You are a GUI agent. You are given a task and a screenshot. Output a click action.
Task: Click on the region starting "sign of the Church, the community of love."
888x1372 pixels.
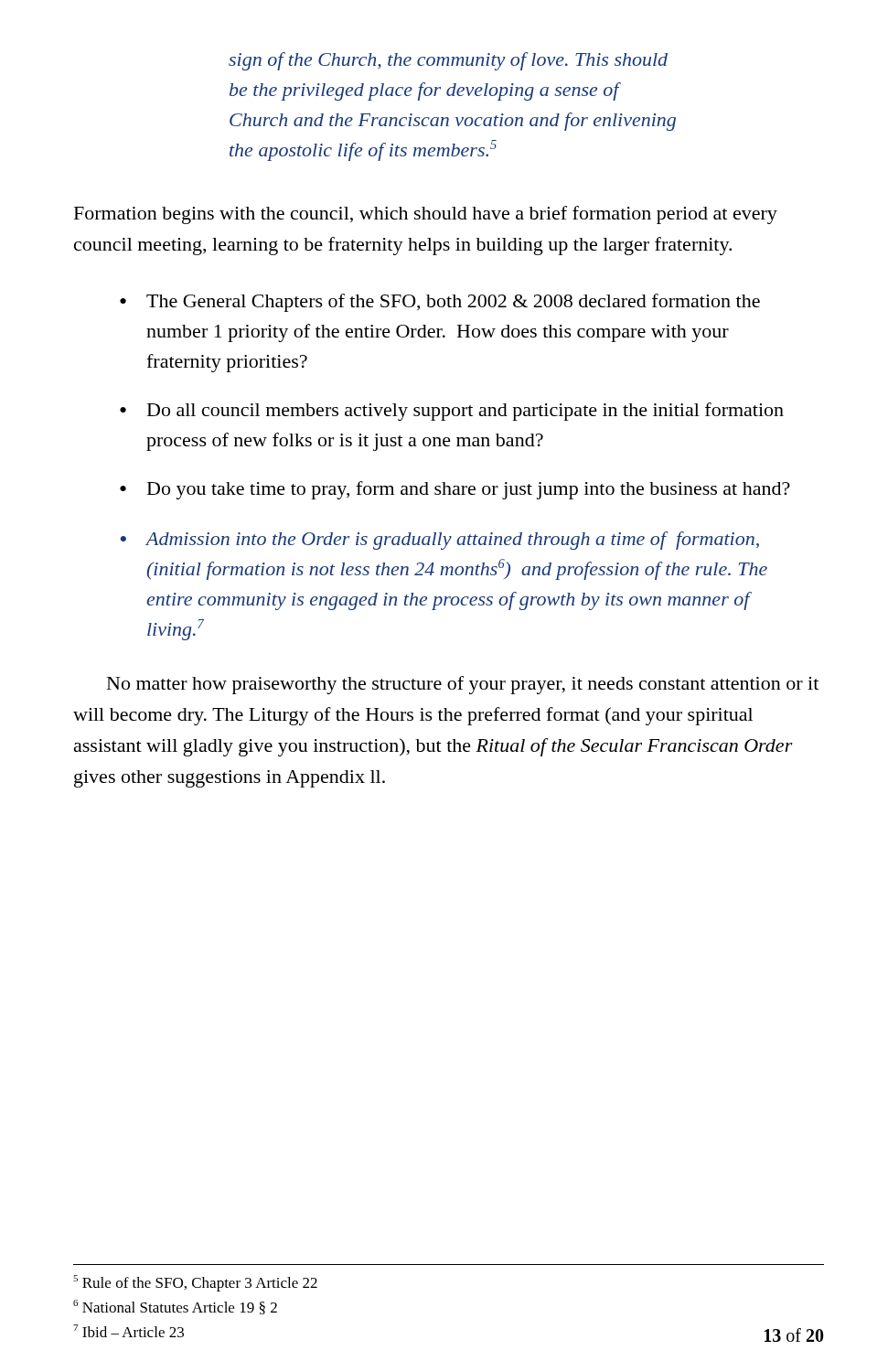453,104
